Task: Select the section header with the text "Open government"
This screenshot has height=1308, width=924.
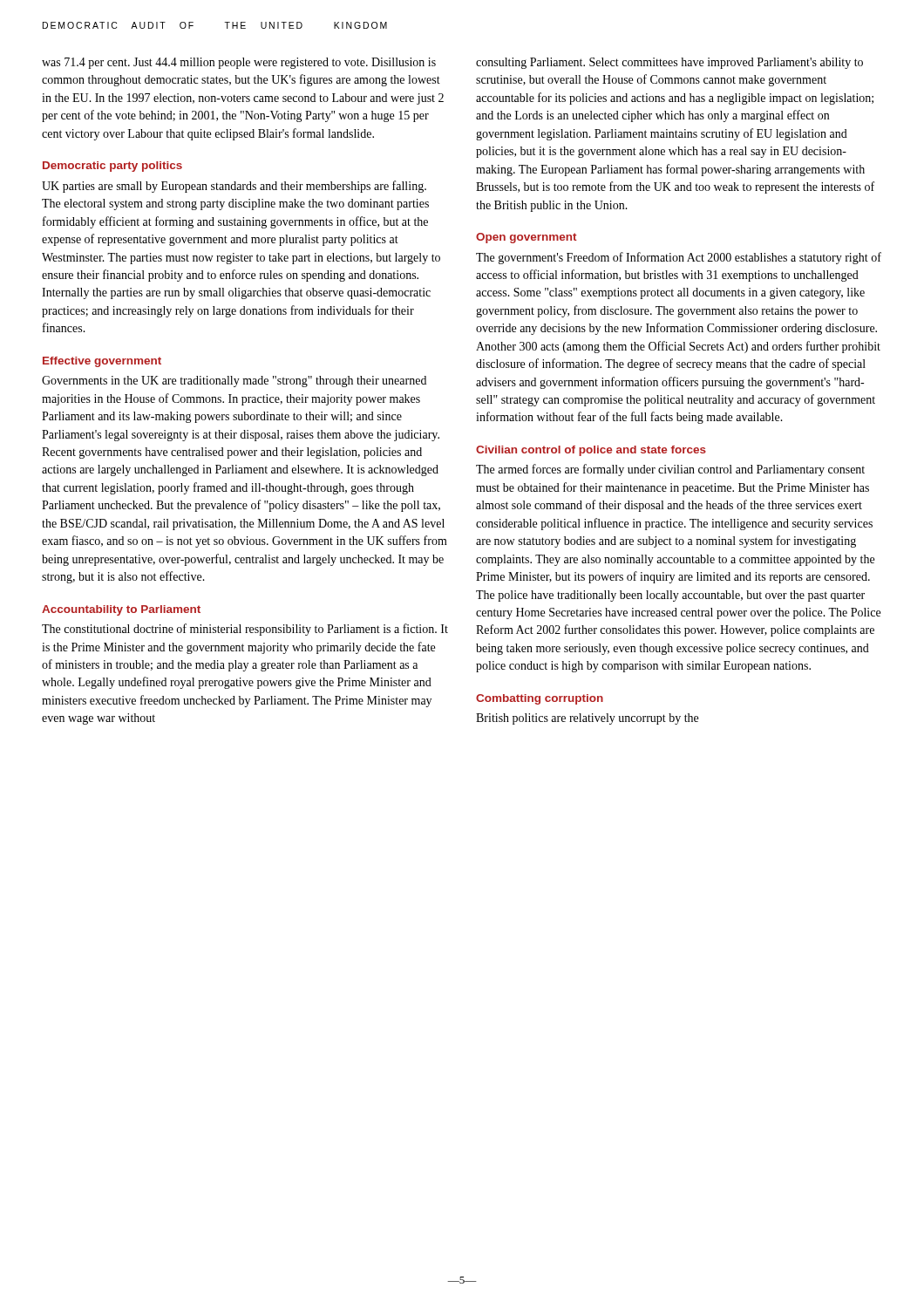Action: (x=526, y=237)
